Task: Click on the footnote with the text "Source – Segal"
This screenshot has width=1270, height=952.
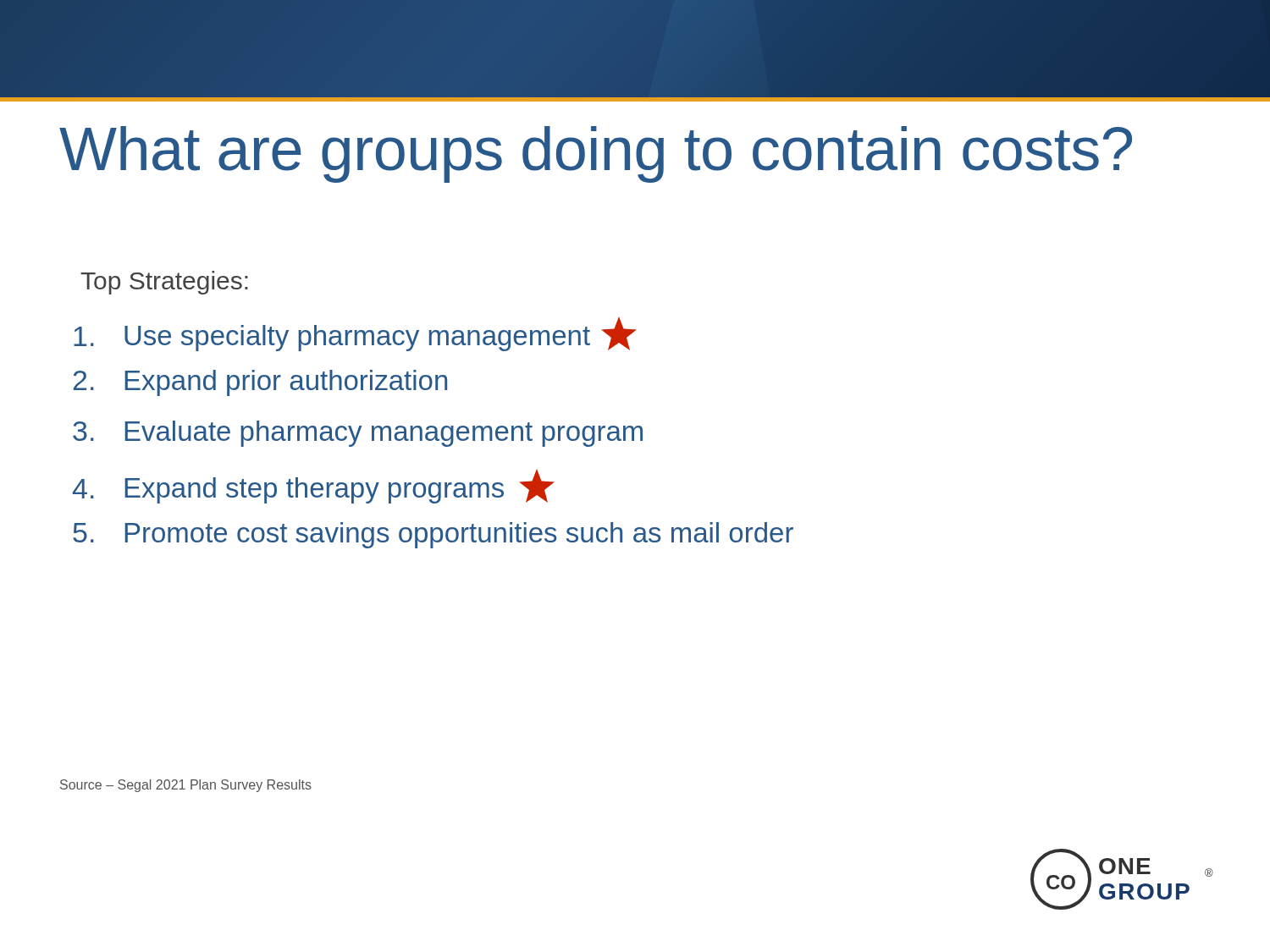Action: (185, 785)
